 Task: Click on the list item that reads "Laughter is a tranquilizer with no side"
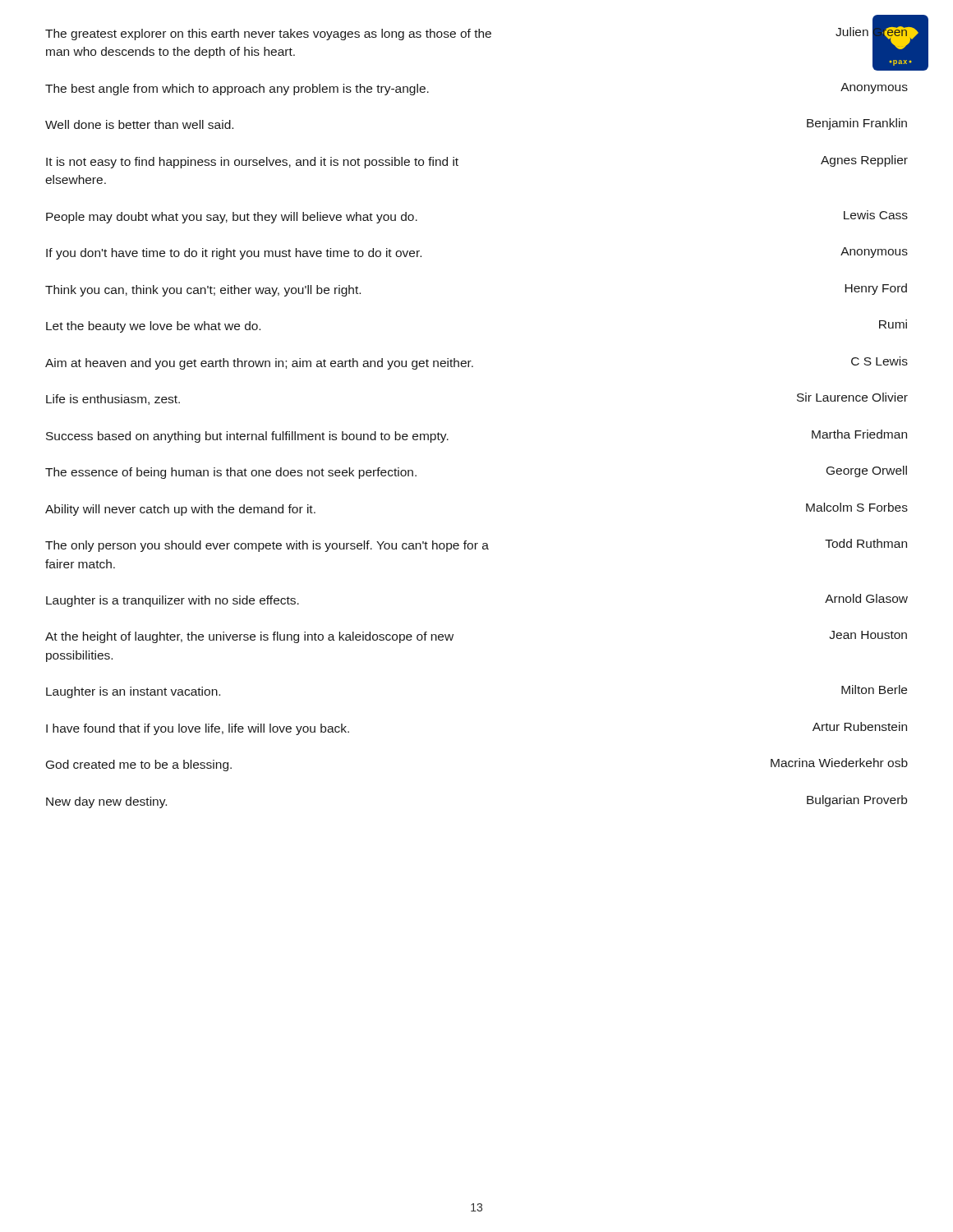point(174,601)
